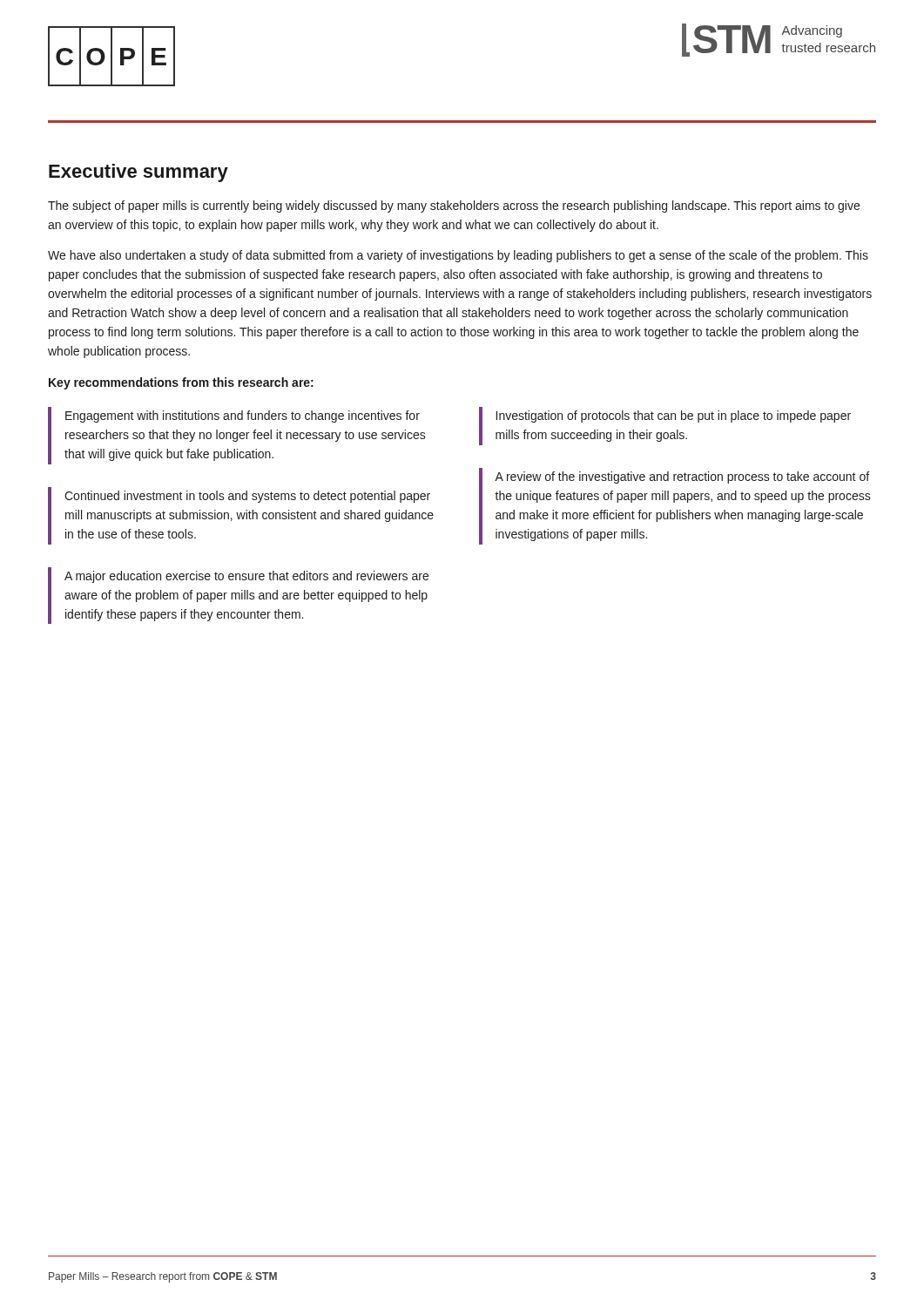
Task: Locate the section header containing "Executive summary"
Action: pos(138,171)
